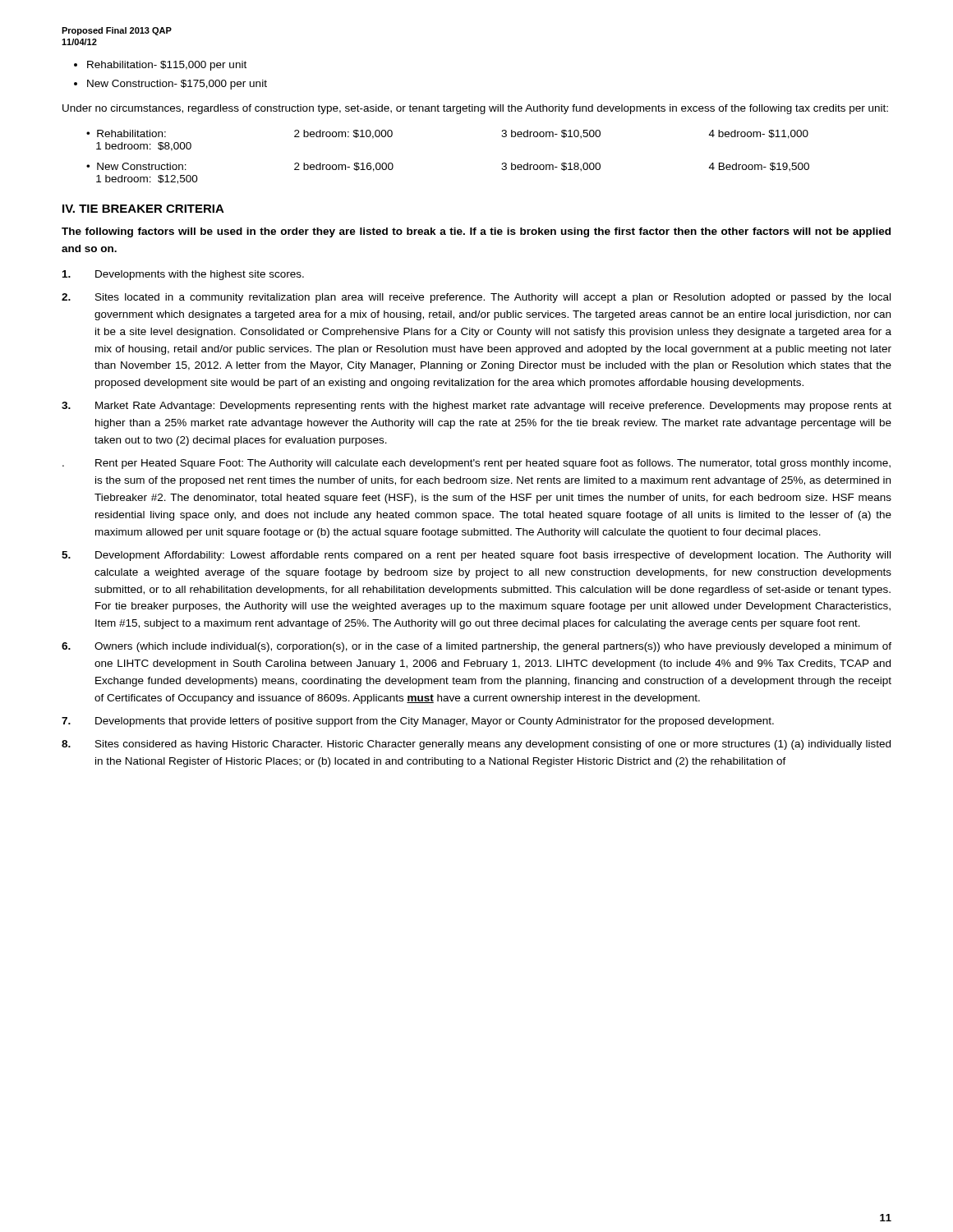Navigate to the region starting "Developments with the highest site scores."
This screenshot has height=1232, width=953.
pos(183,275)
